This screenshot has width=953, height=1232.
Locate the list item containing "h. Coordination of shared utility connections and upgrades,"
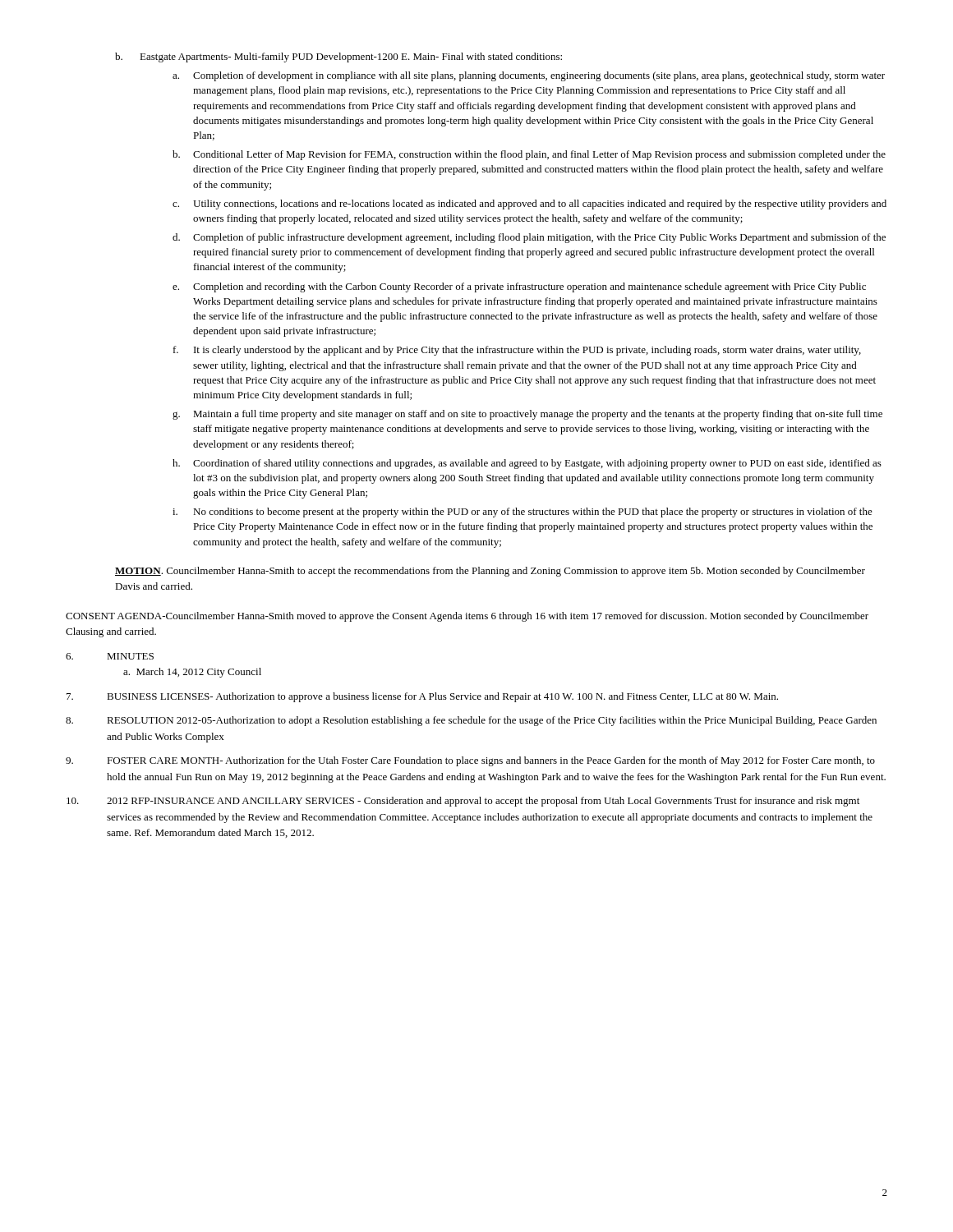coord(530,478)
